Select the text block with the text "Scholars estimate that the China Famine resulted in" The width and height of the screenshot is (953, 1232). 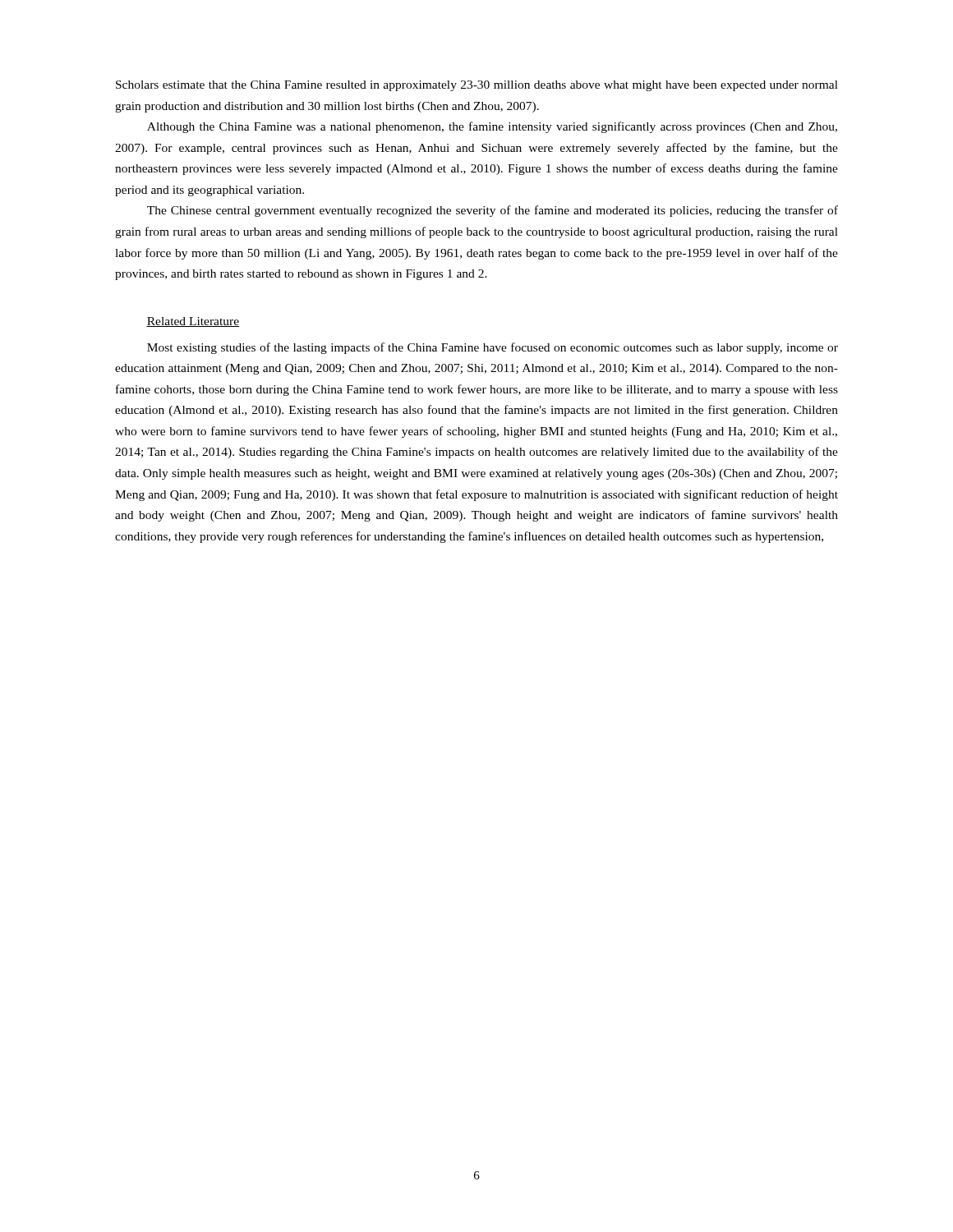tap(476, 95)
